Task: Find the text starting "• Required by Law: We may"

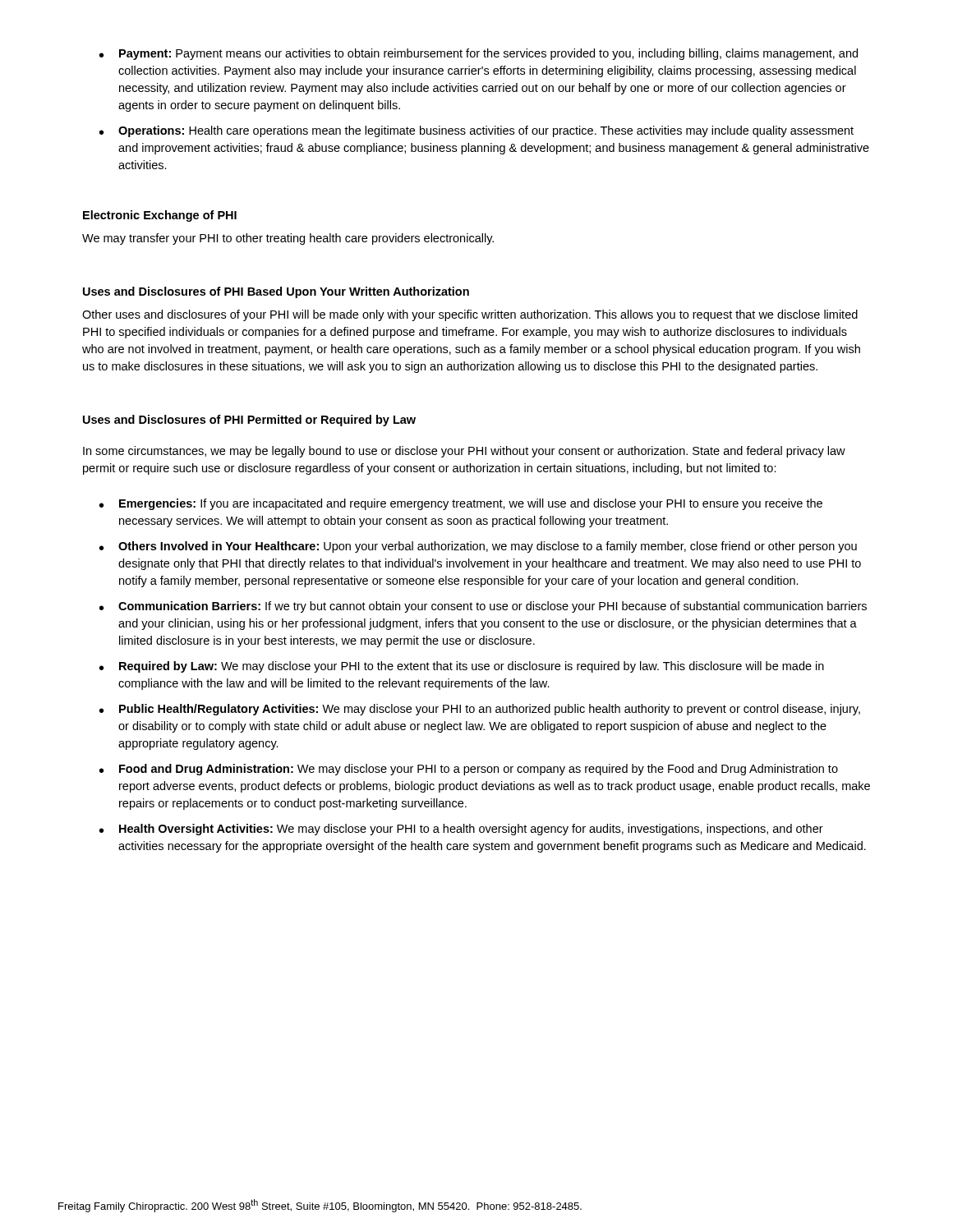Action: (x=485, y=675)
